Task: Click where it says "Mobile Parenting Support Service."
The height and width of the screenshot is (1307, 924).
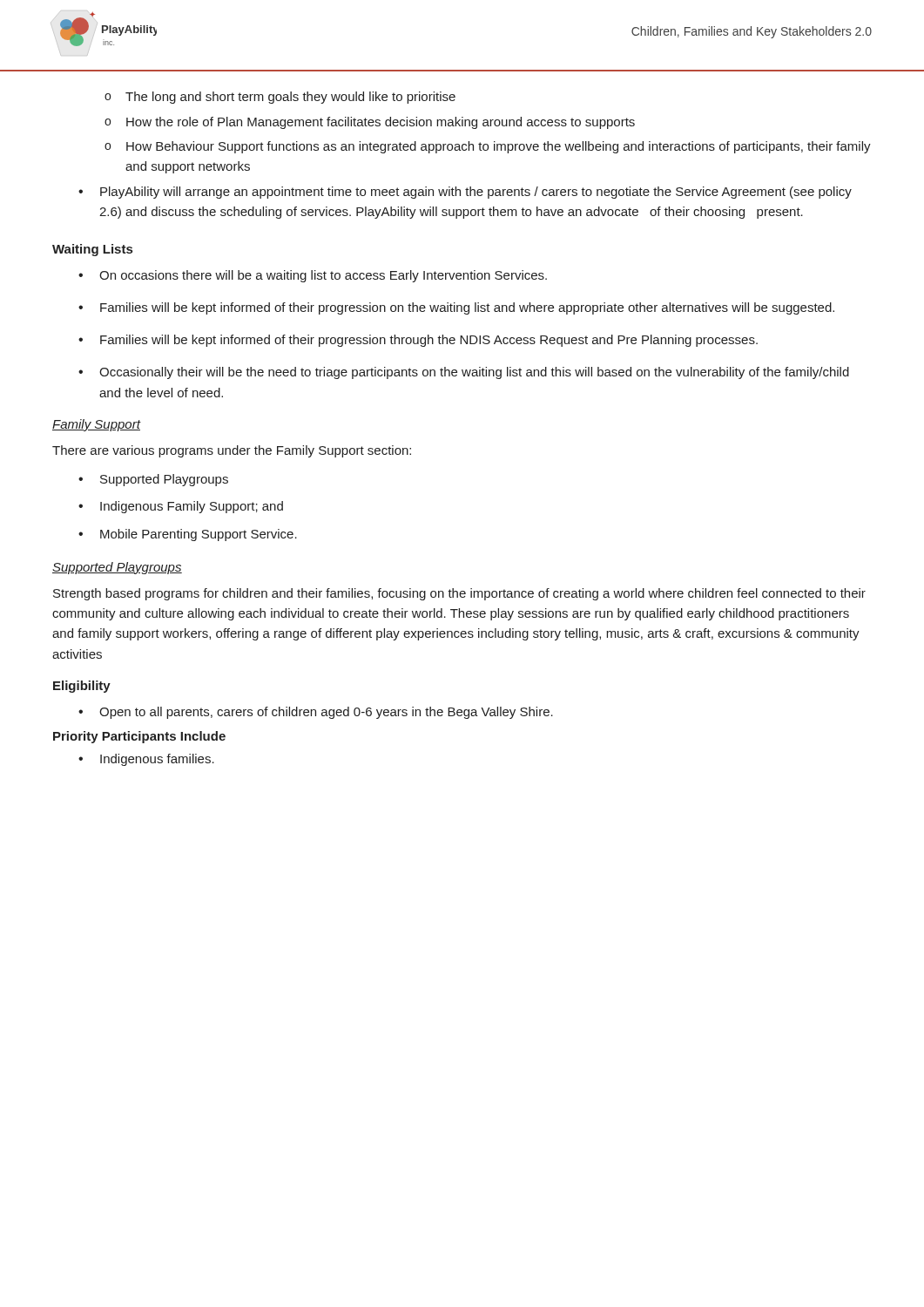Action: [188, 535]
